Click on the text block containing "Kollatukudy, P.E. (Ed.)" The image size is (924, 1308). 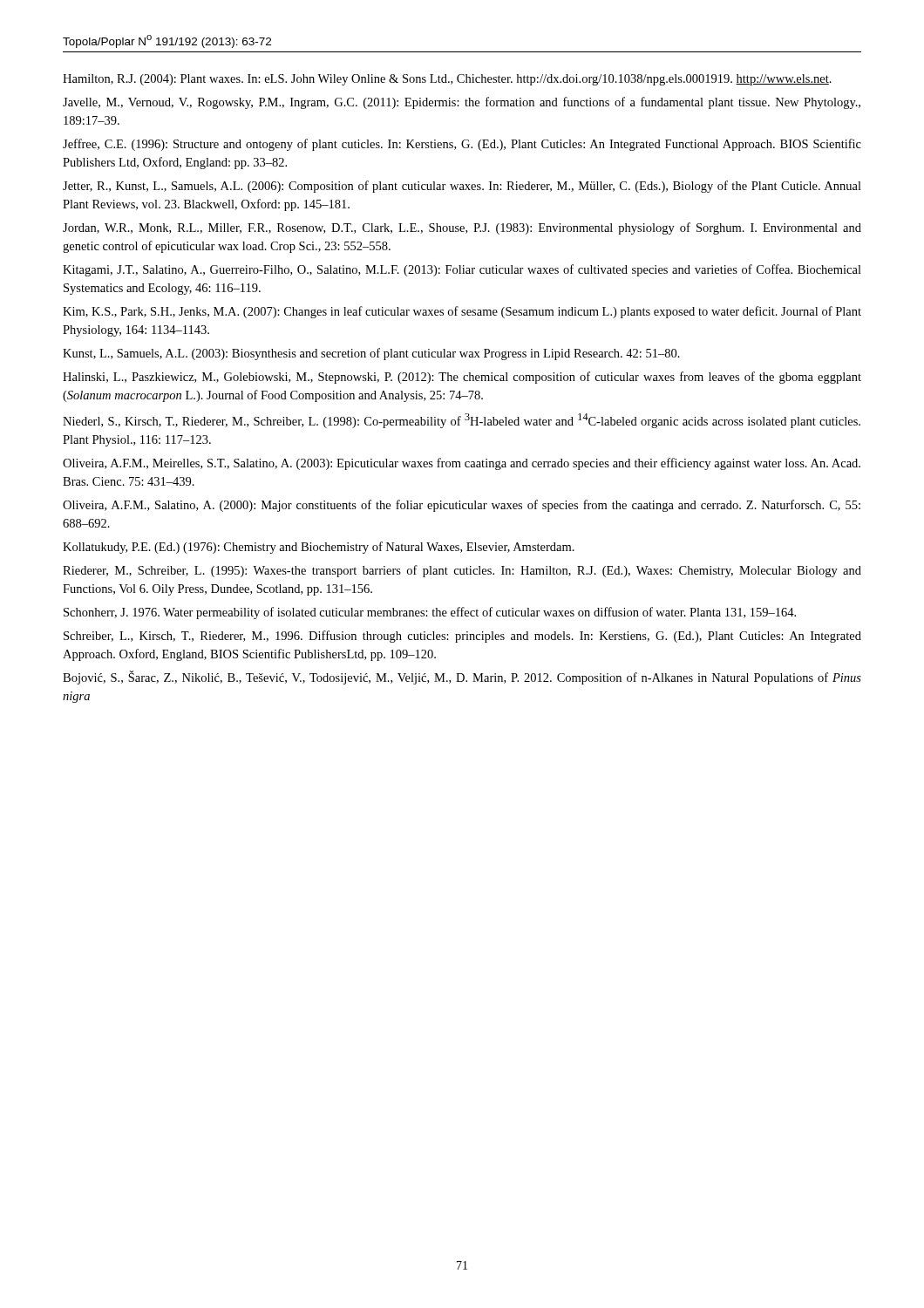[x=319, y=547]
